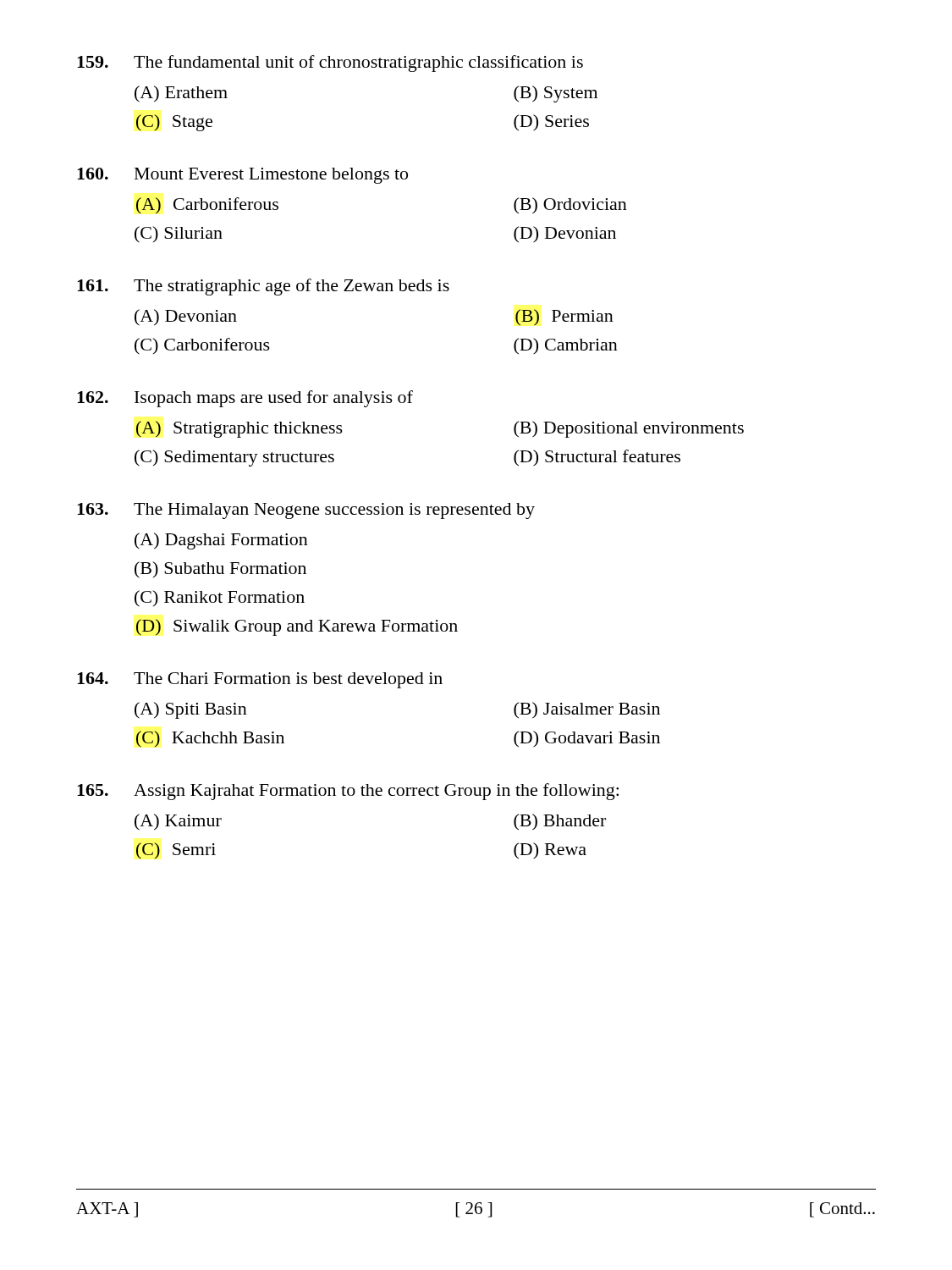952x1270 pixels.
Task: Click on the block starting "160. Mount Everest"
Action: [242, 176]
